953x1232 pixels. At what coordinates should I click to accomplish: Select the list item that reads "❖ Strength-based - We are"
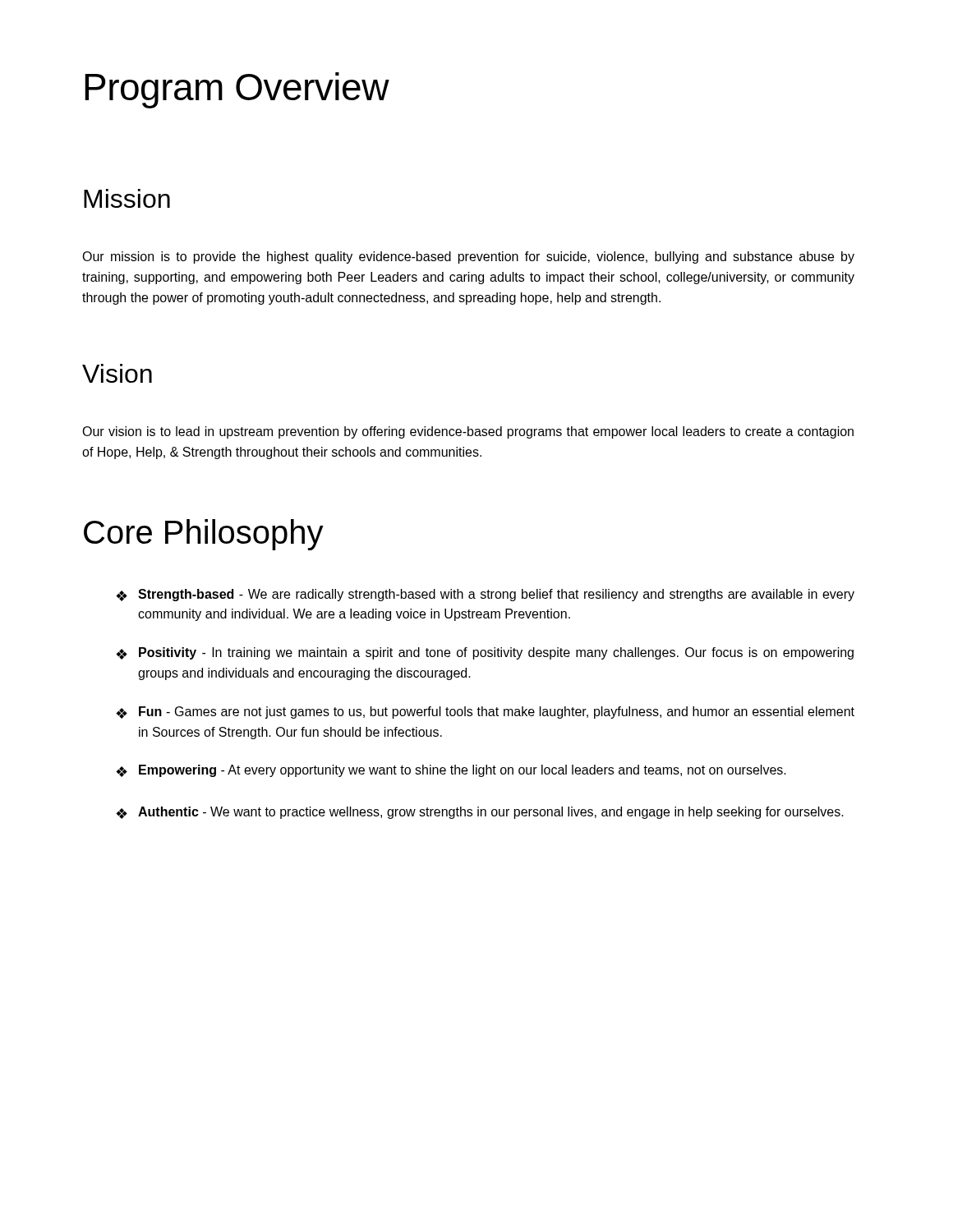click(485, 605)
